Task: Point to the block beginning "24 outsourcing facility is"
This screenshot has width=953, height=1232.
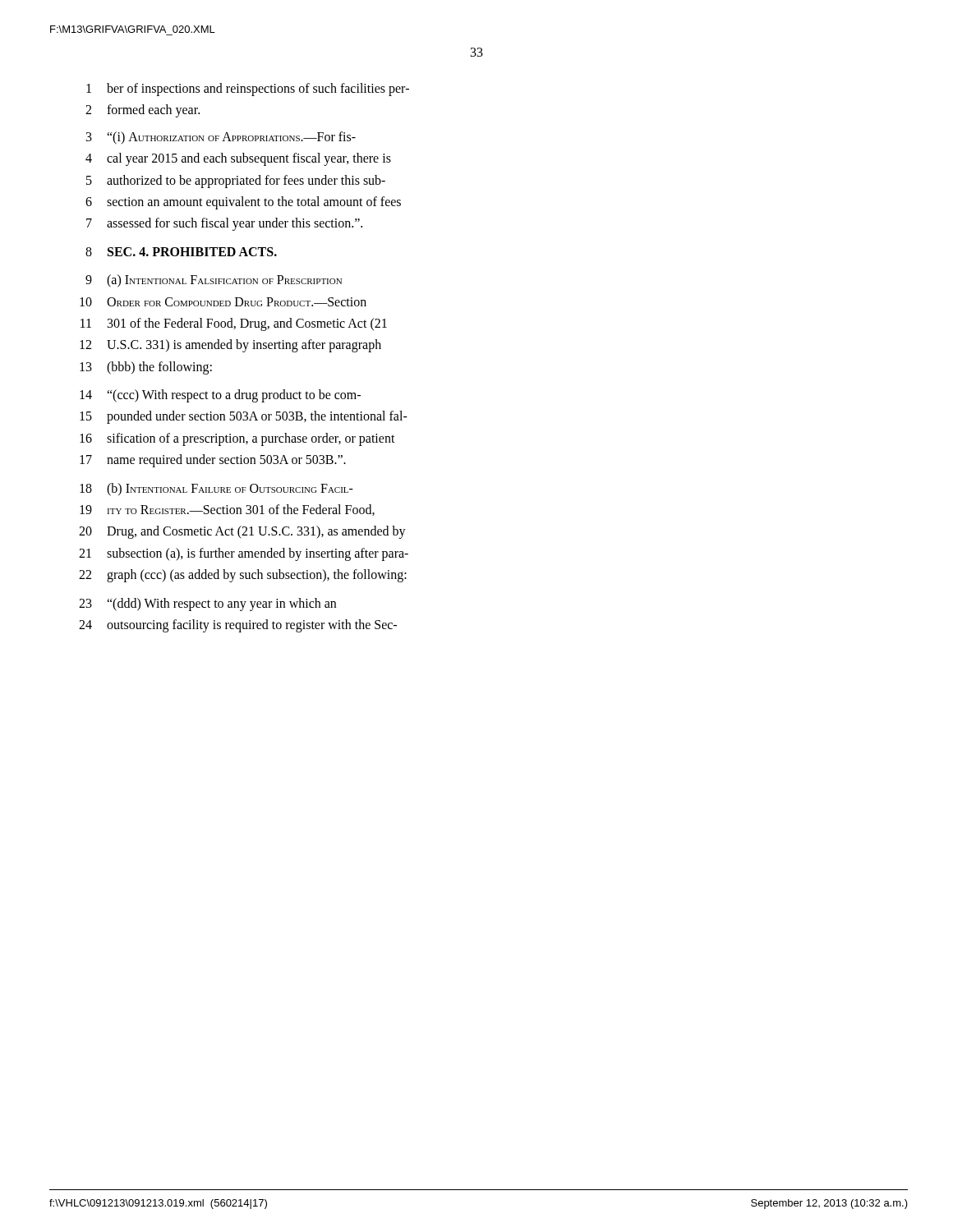Action: coord(223,625)
